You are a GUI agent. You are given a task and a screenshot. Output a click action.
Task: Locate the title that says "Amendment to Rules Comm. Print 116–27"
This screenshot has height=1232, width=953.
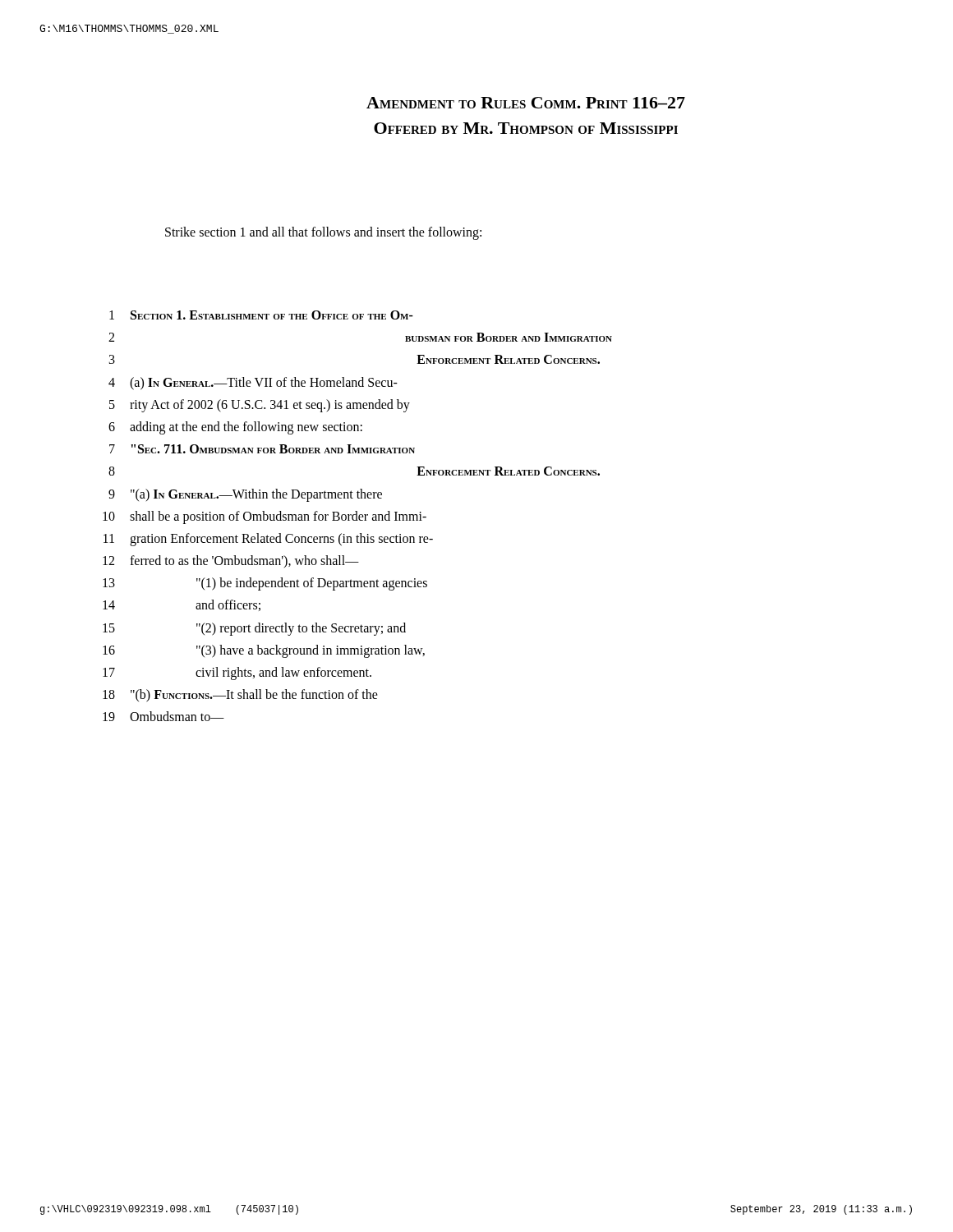526,116
